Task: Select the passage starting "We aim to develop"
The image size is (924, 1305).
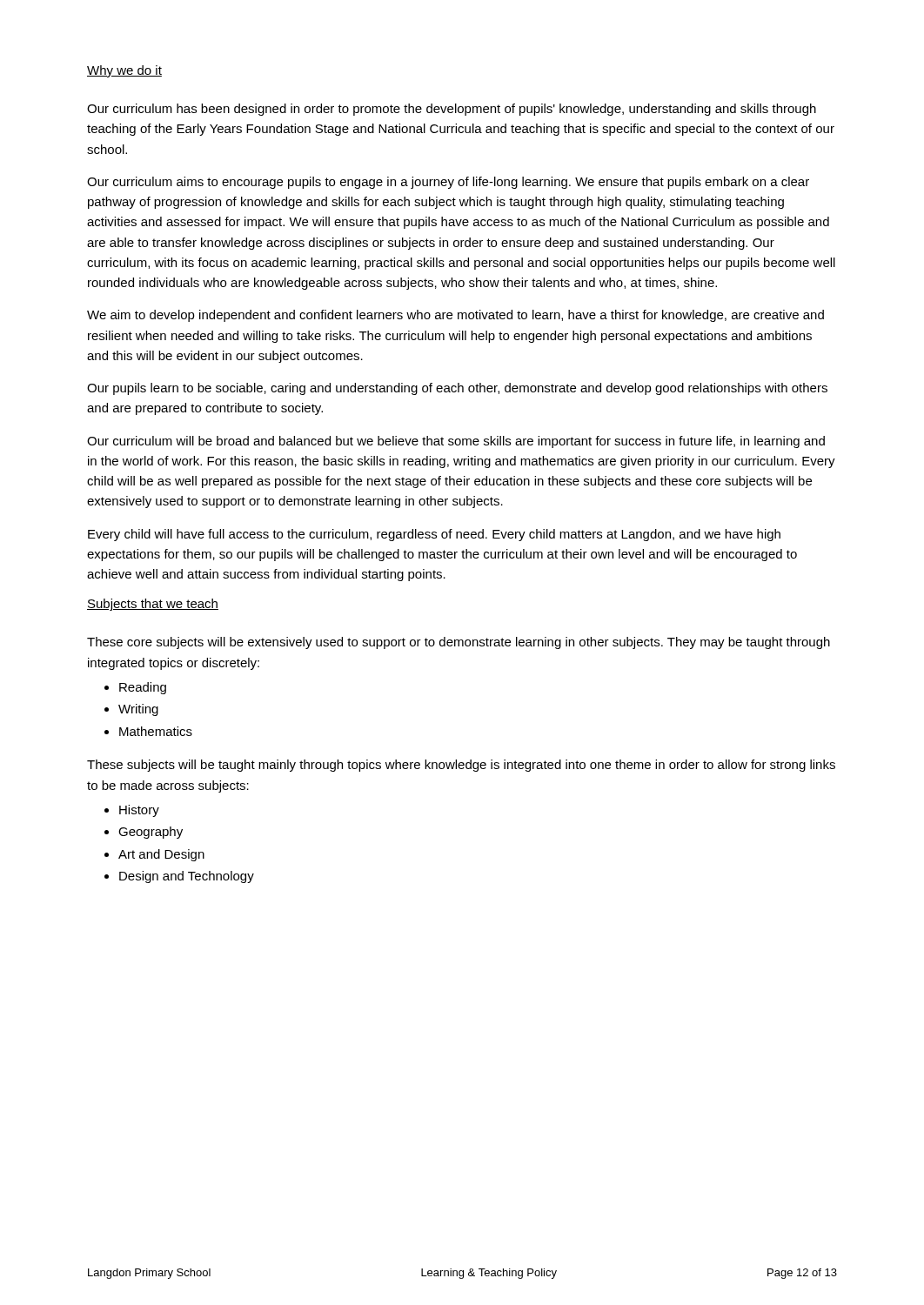Action: click(x=456, y=335)
